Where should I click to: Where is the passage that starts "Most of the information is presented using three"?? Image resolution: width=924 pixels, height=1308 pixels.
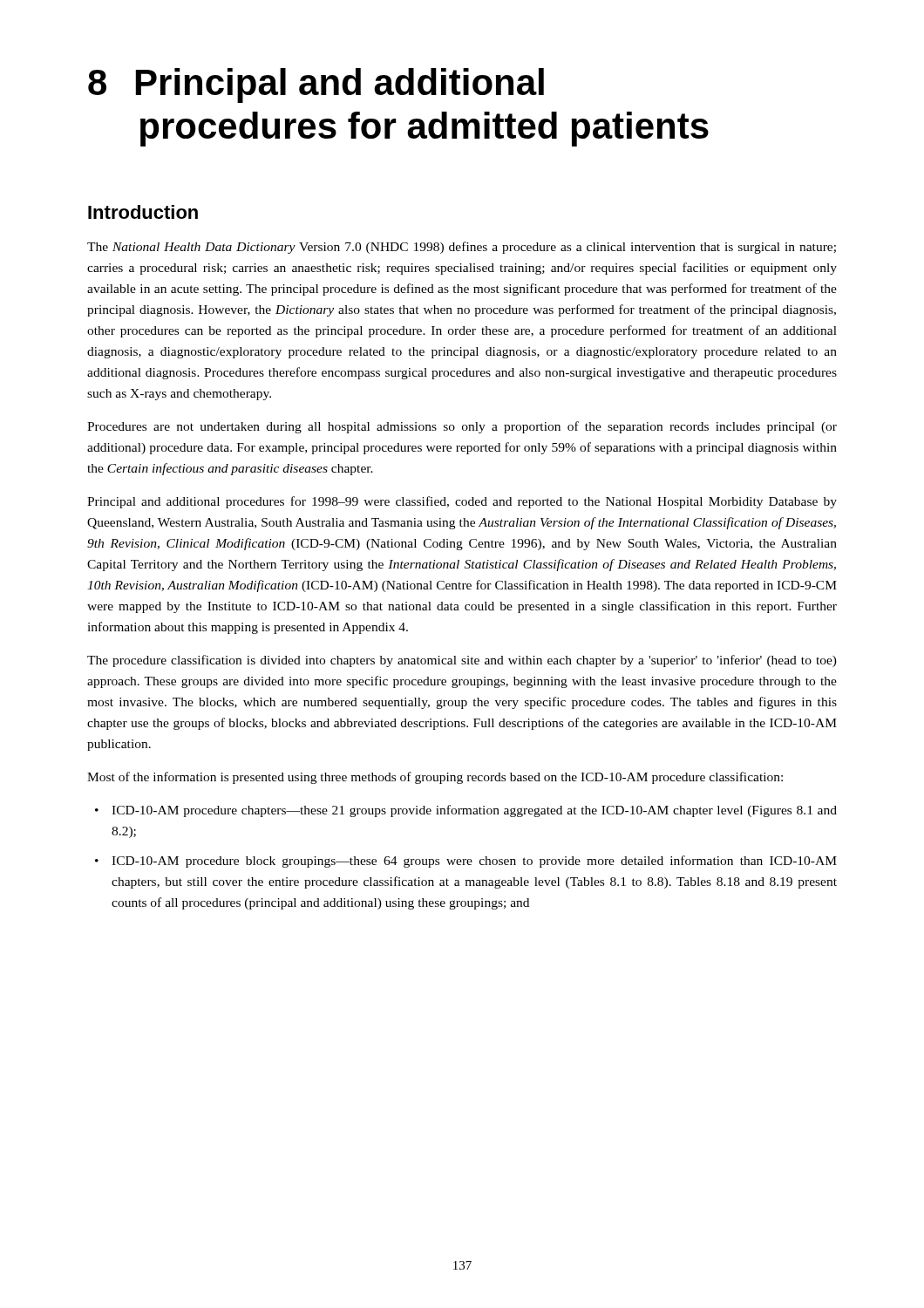pos(436,777)
